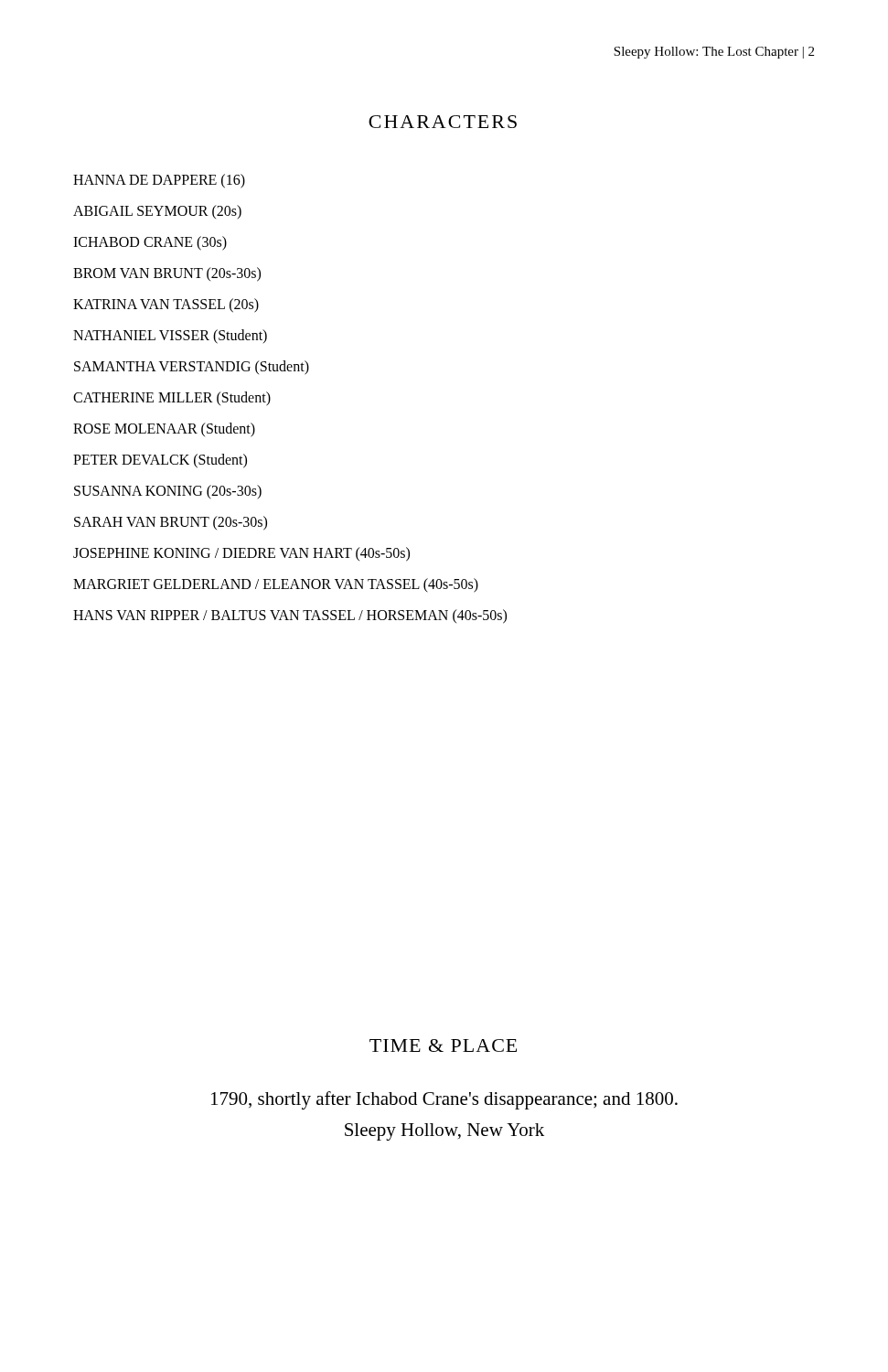Where does it say "TIME & PLACE"?
The image size is (888, 1372).
[444, 1045]
